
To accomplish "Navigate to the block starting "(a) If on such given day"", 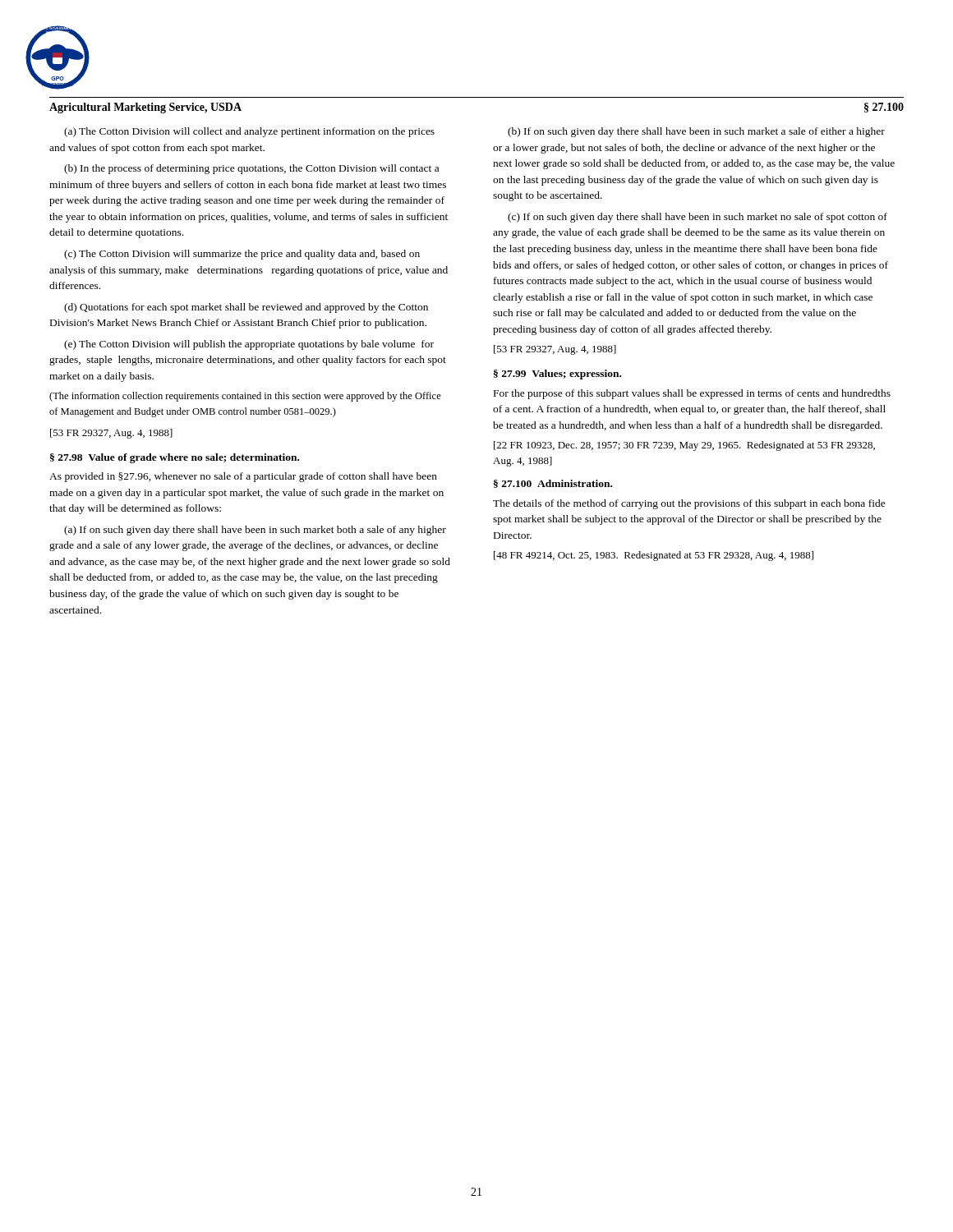I will (250, 569).
